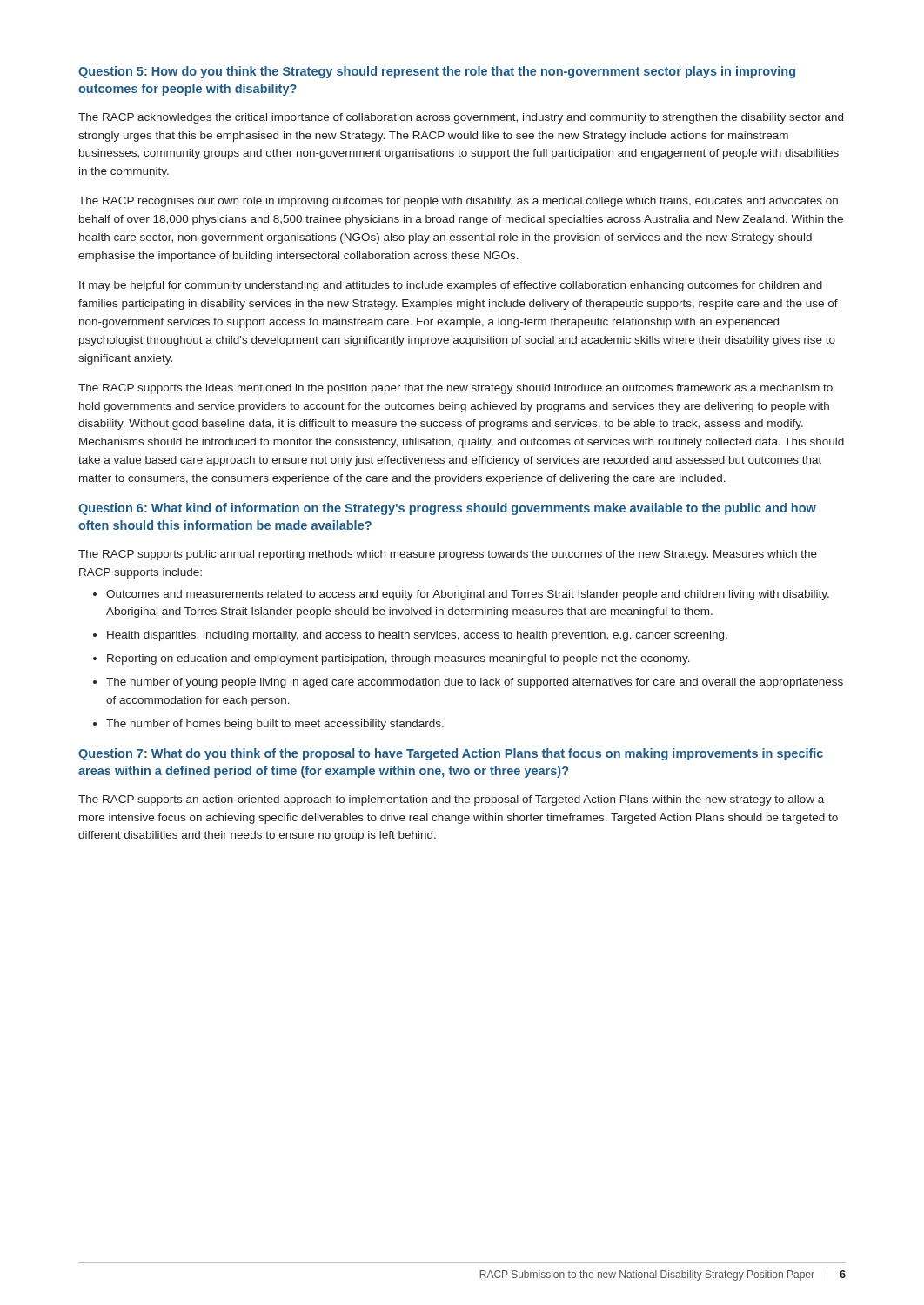Navigate to the text starting "Reporting on education and employment participation, through measures"
Screen dimensions: 1305x924
click(398, 658)
